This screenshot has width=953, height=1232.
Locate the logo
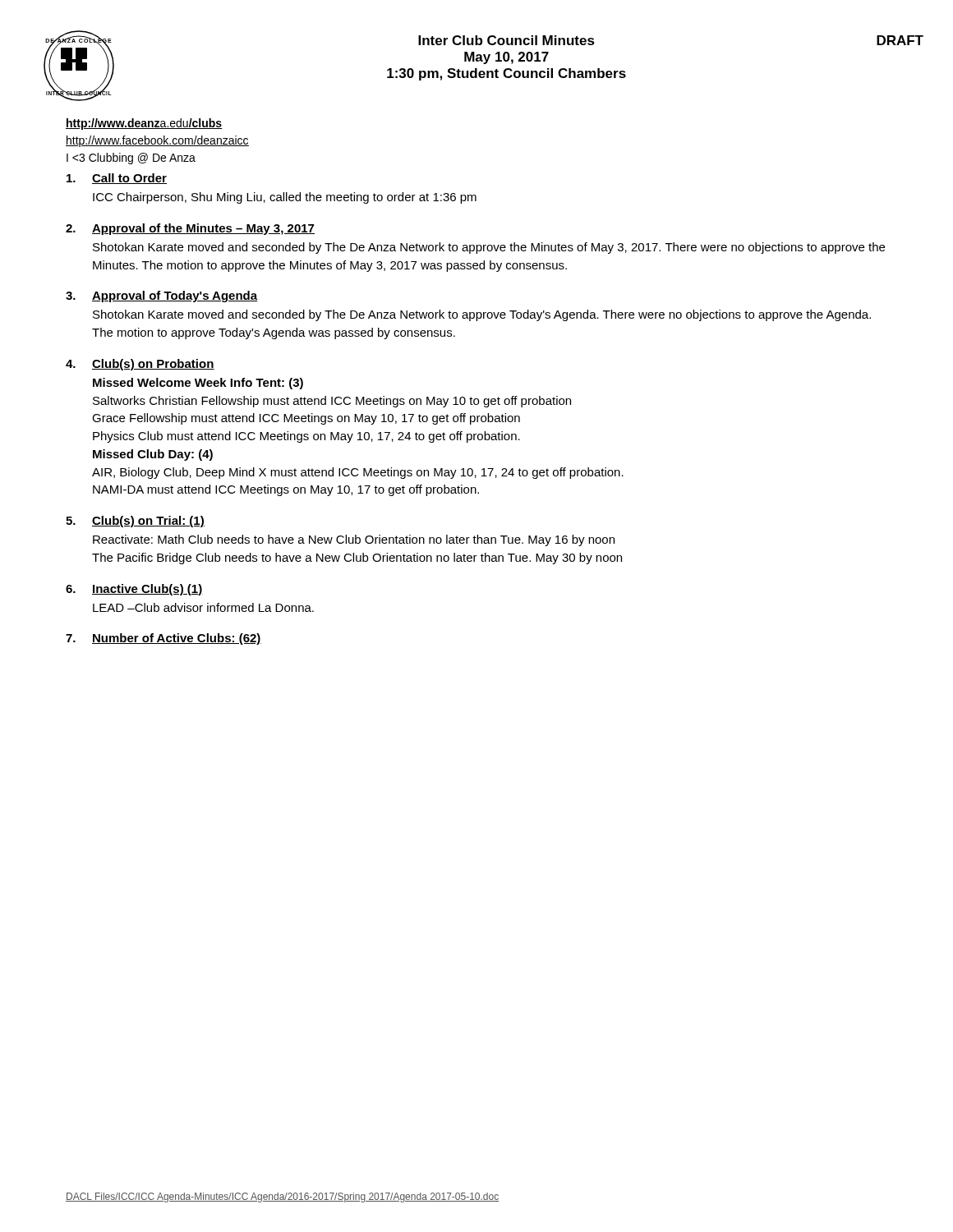[x=83, y=68]
